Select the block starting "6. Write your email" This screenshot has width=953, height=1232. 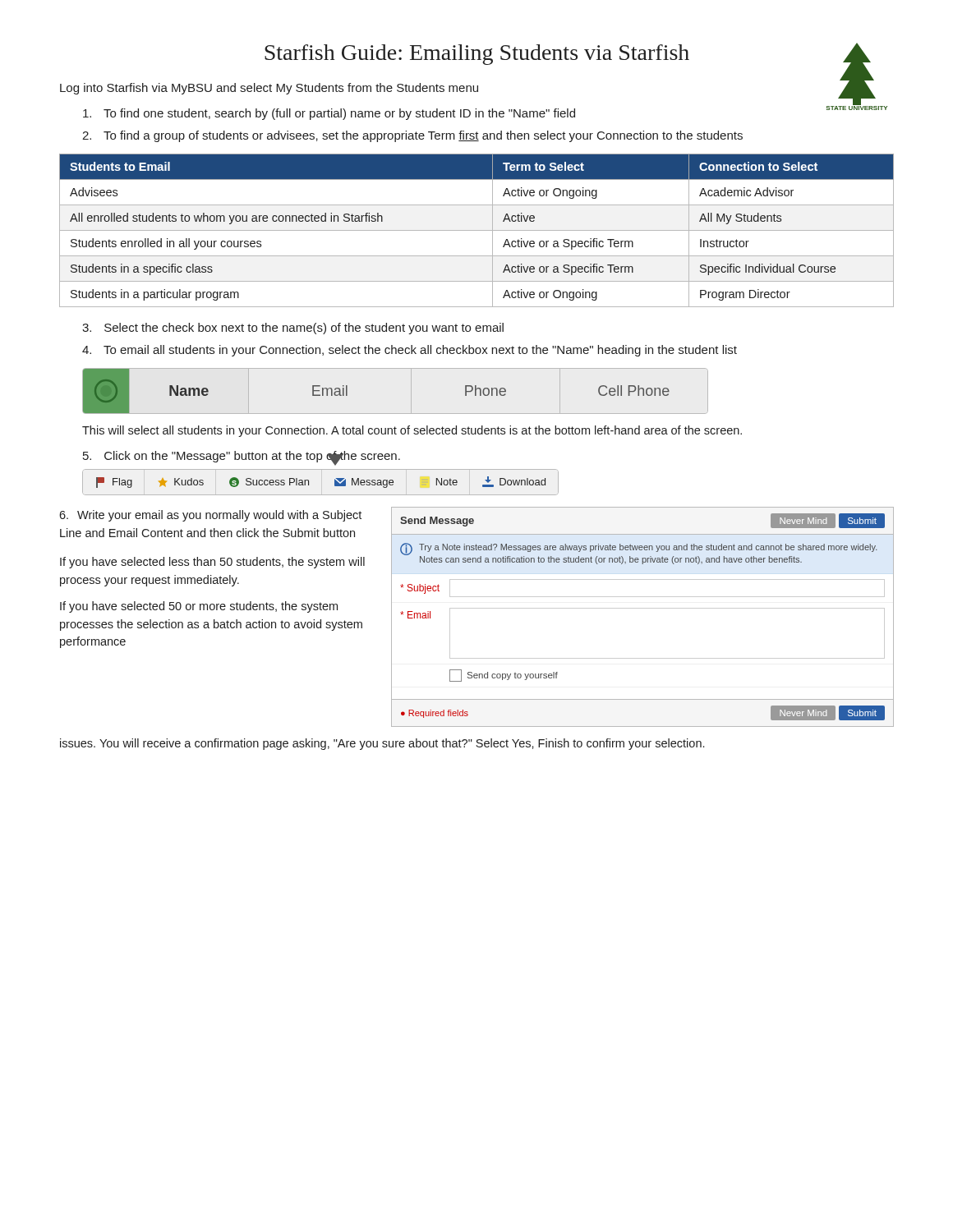(210, 524)
